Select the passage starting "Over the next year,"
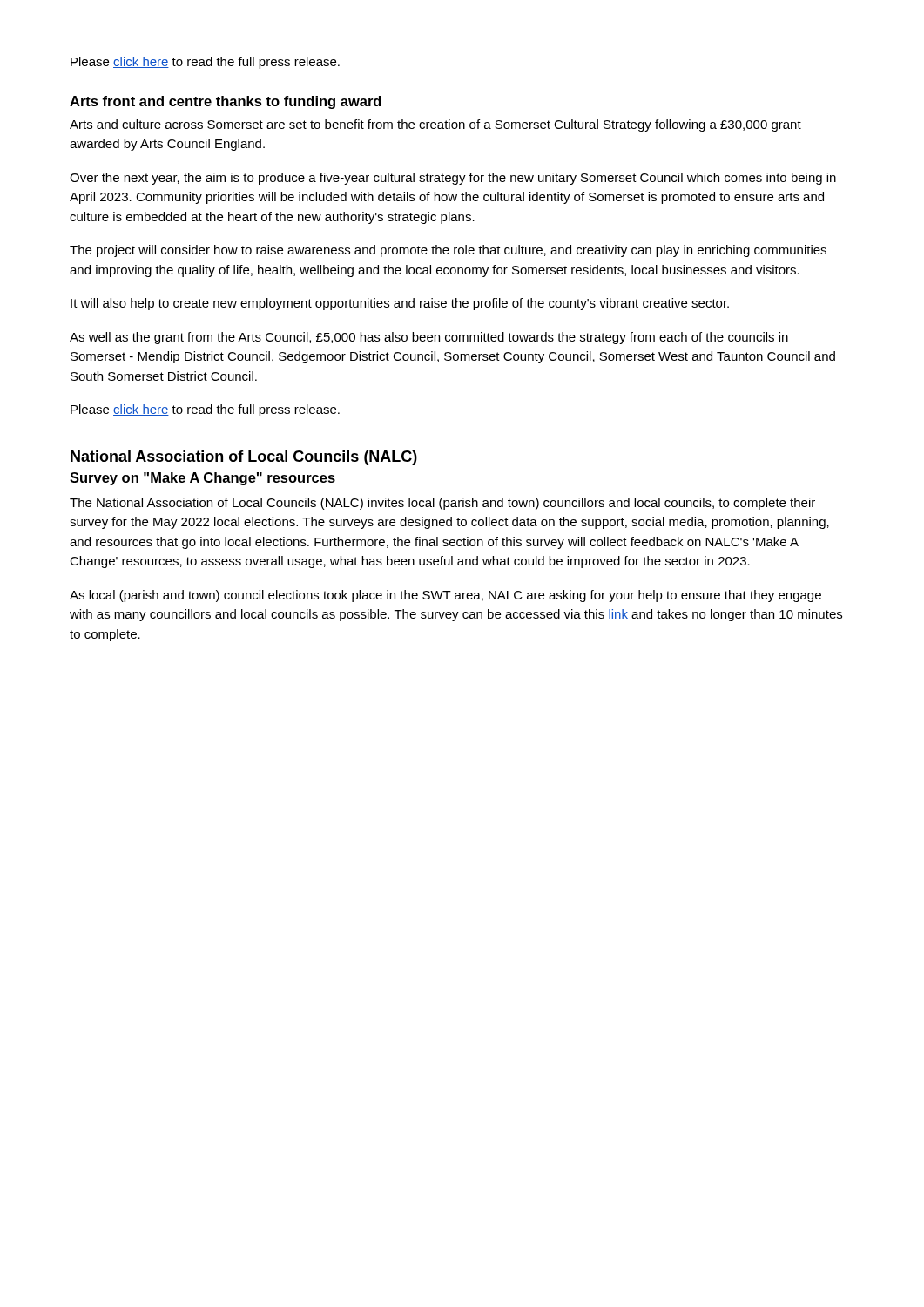 [x=453, y=197]
